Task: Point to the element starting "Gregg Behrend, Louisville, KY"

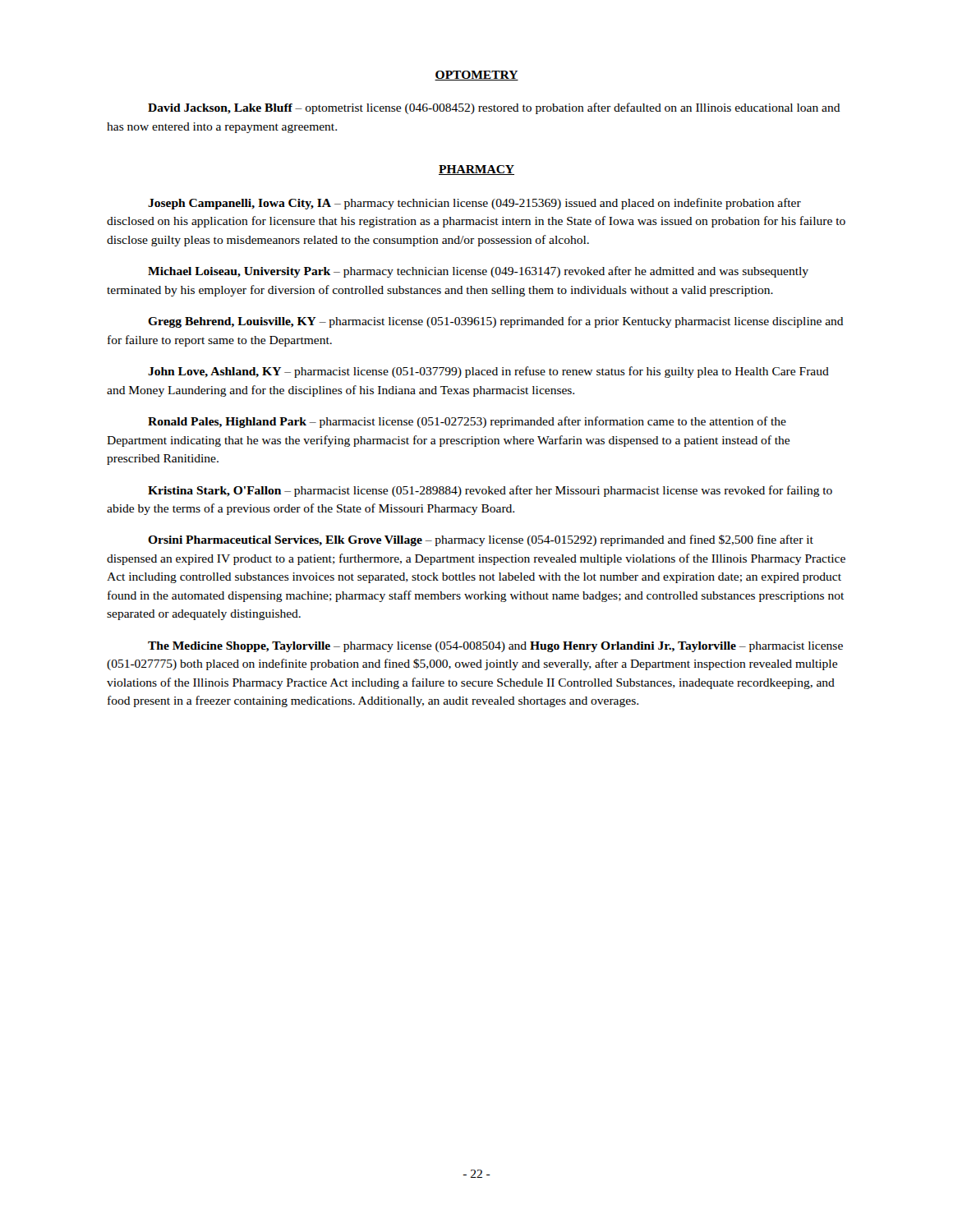Action: pos(476,331)
